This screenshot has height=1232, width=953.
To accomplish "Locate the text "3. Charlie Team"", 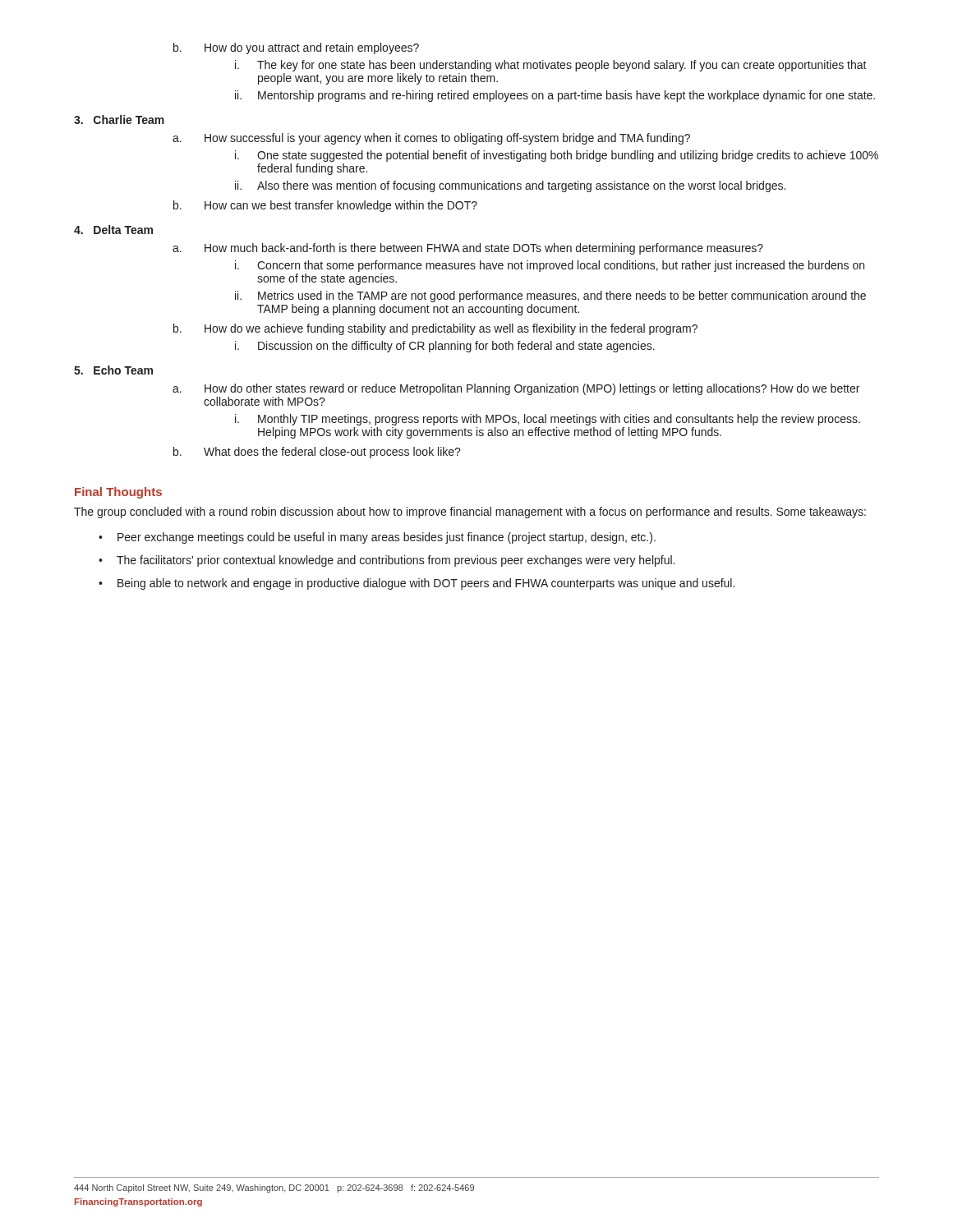I will [119, 120].
